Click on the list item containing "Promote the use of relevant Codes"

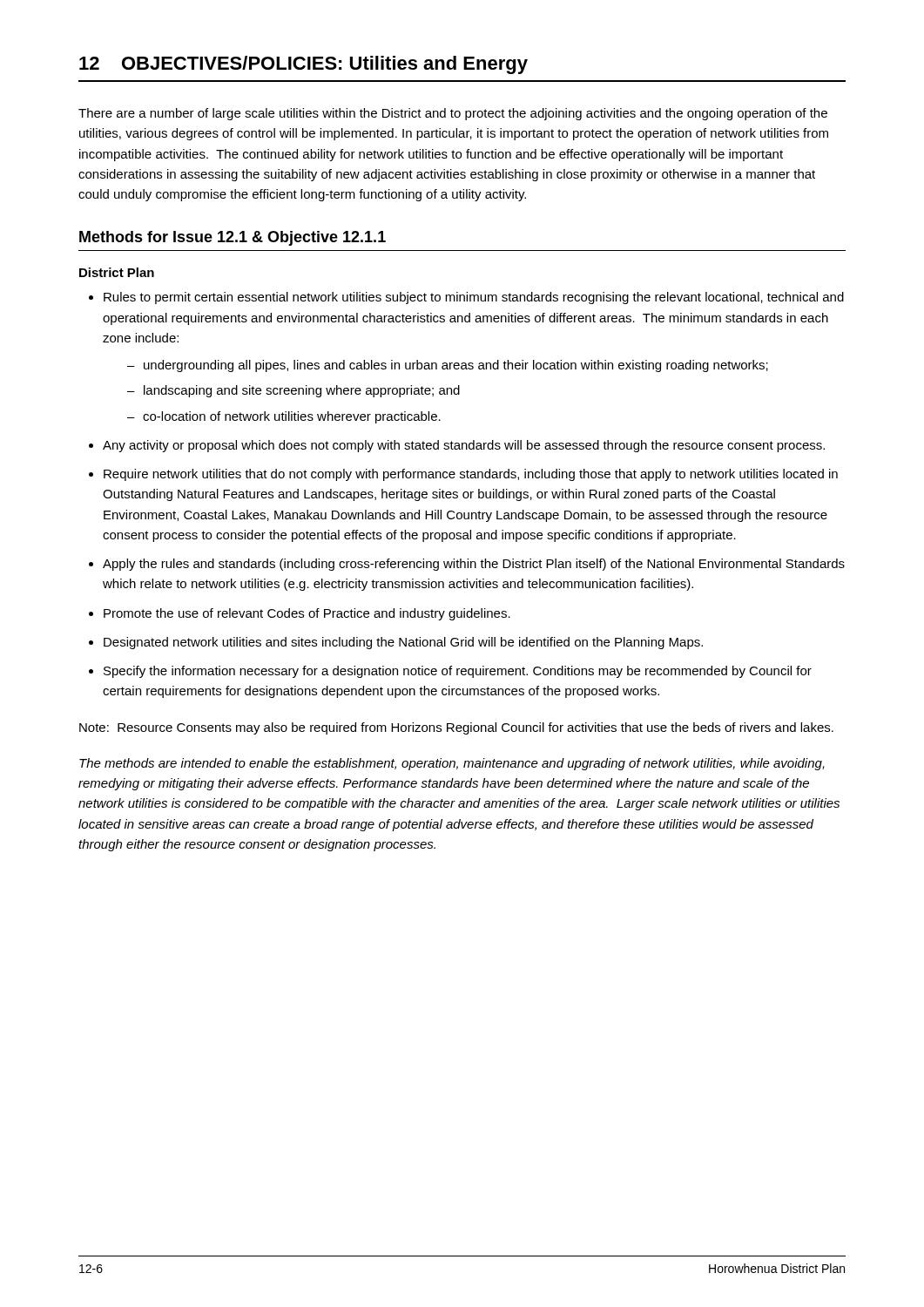coord(307,613)
